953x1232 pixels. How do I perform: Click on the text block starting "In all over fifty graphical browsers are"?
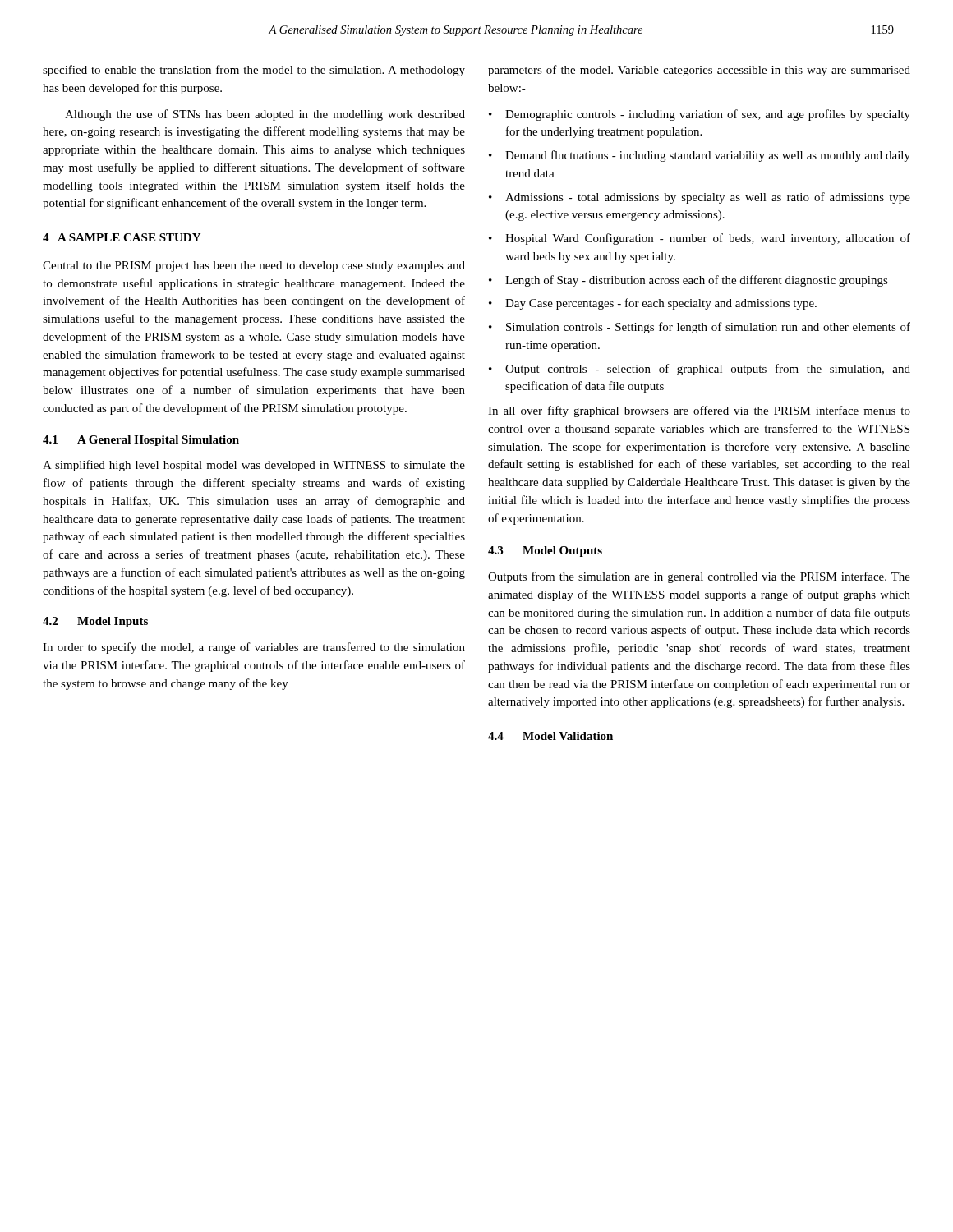pos(699,465)
